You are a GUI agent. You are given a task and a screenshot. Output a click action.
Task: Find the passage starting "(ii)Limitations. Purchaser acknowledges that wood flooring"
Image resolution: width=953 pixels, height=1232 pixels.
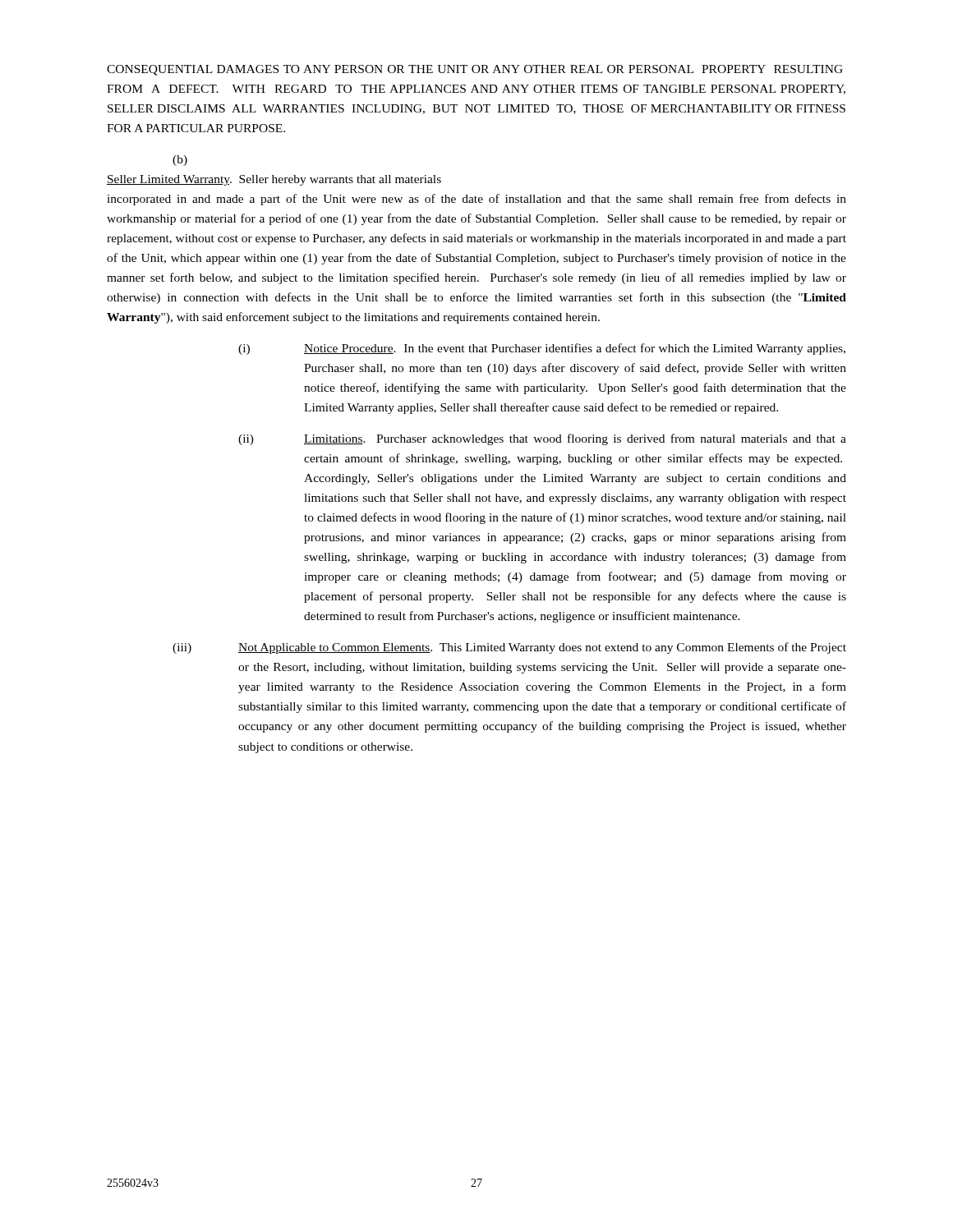(x=542, y=528)
